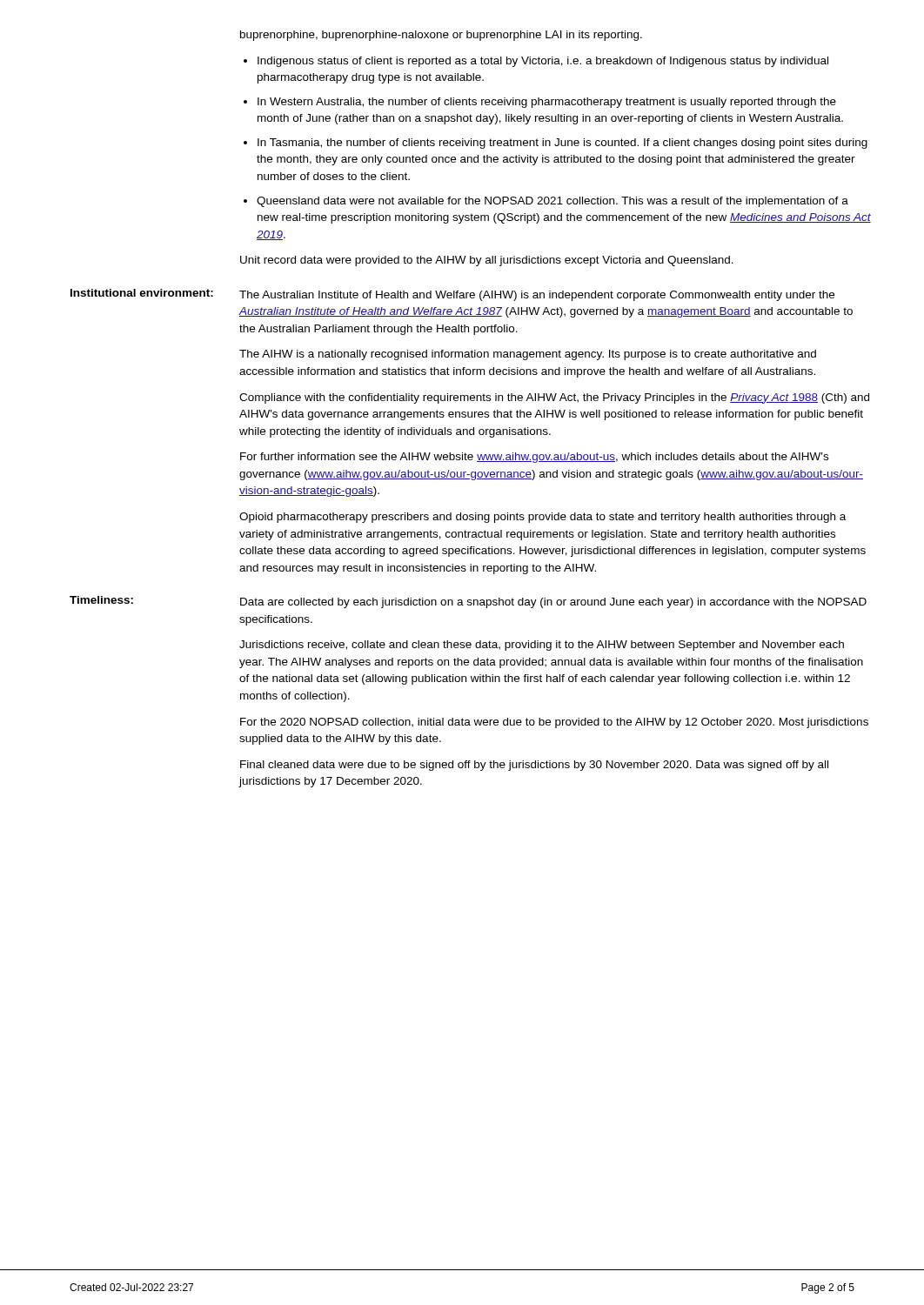Click on the passage starting "Opioid pharmacotherapy prescribers and"
This screenshot has width=924, height=1305.
(x=553, y=542)
